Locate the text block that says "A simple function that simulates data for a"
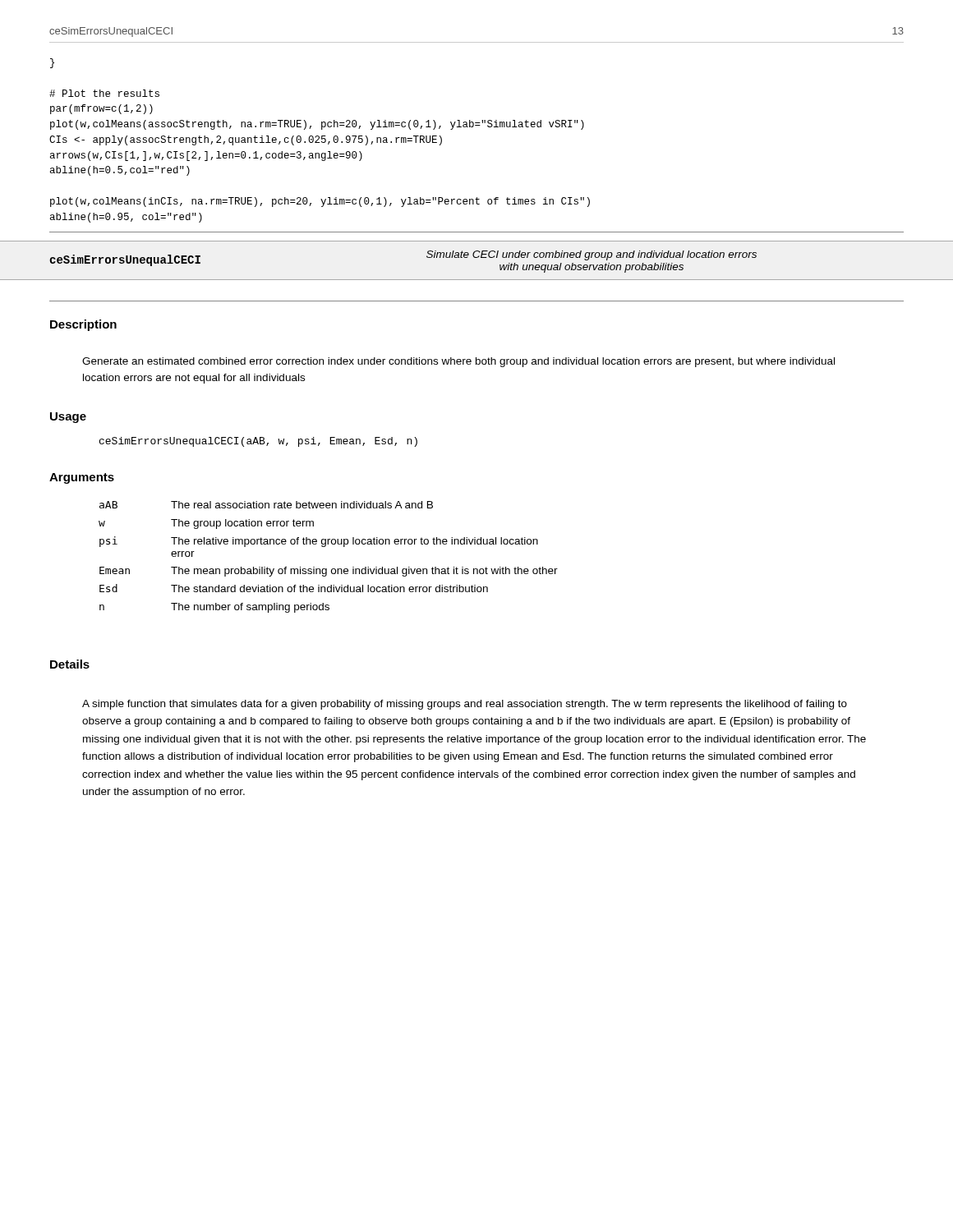The image size is (953, 1232). (x=476, y=748)
